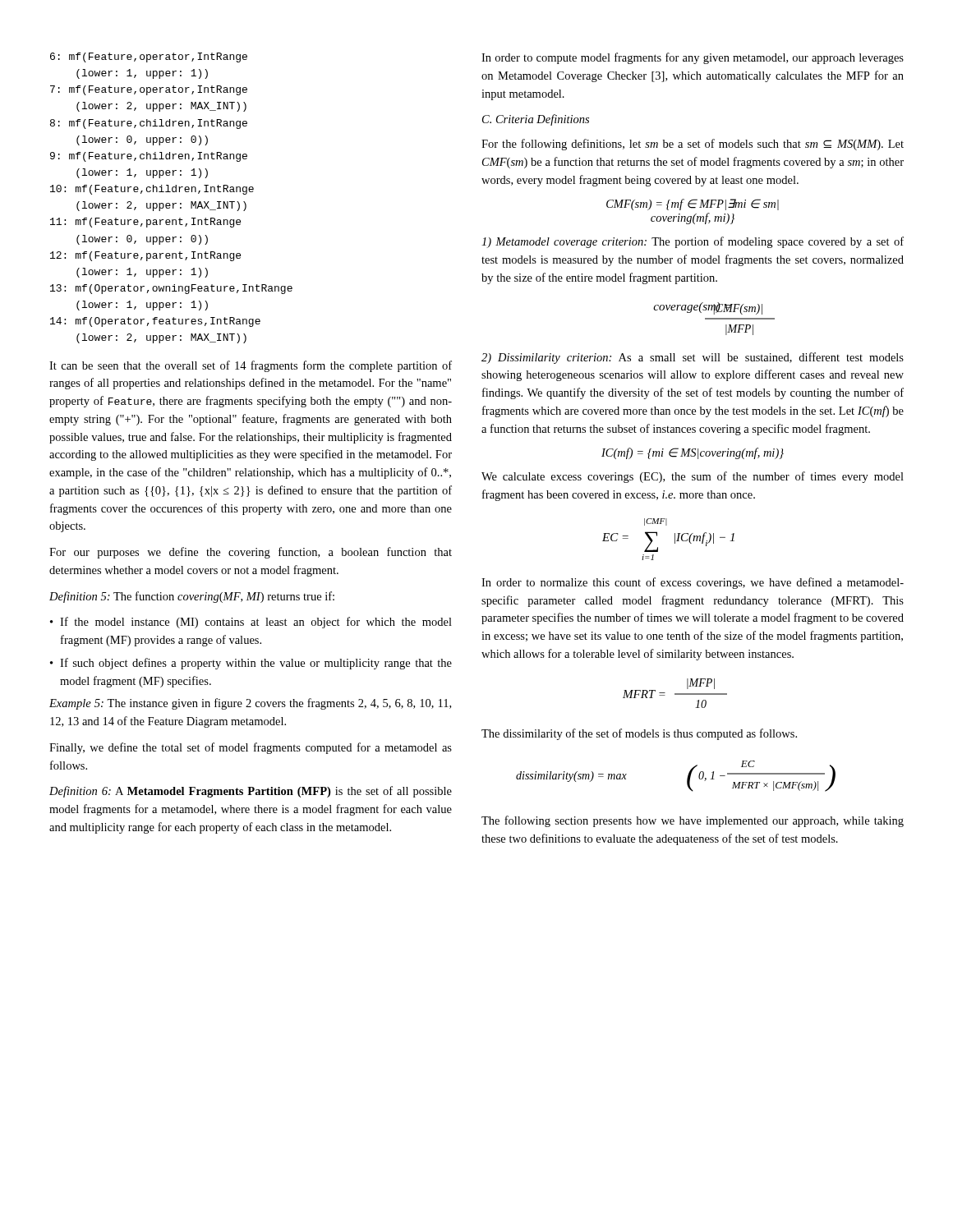Select the passage starting "CMF(sm) = {mf ∈ MFP|∃mi ∈"

[693, 211]
